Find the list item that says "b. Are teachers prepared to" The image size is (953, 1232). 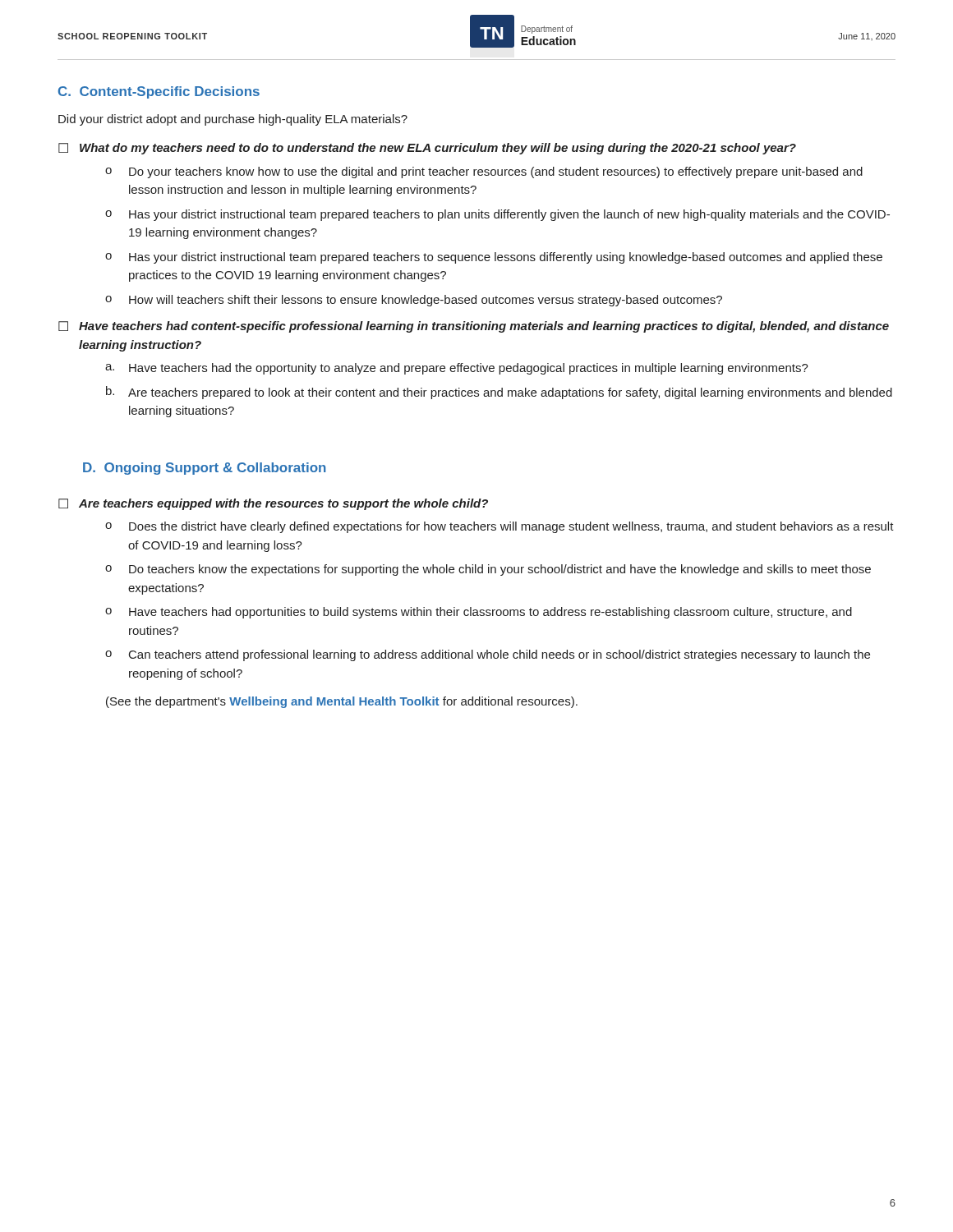coord(500,402)
